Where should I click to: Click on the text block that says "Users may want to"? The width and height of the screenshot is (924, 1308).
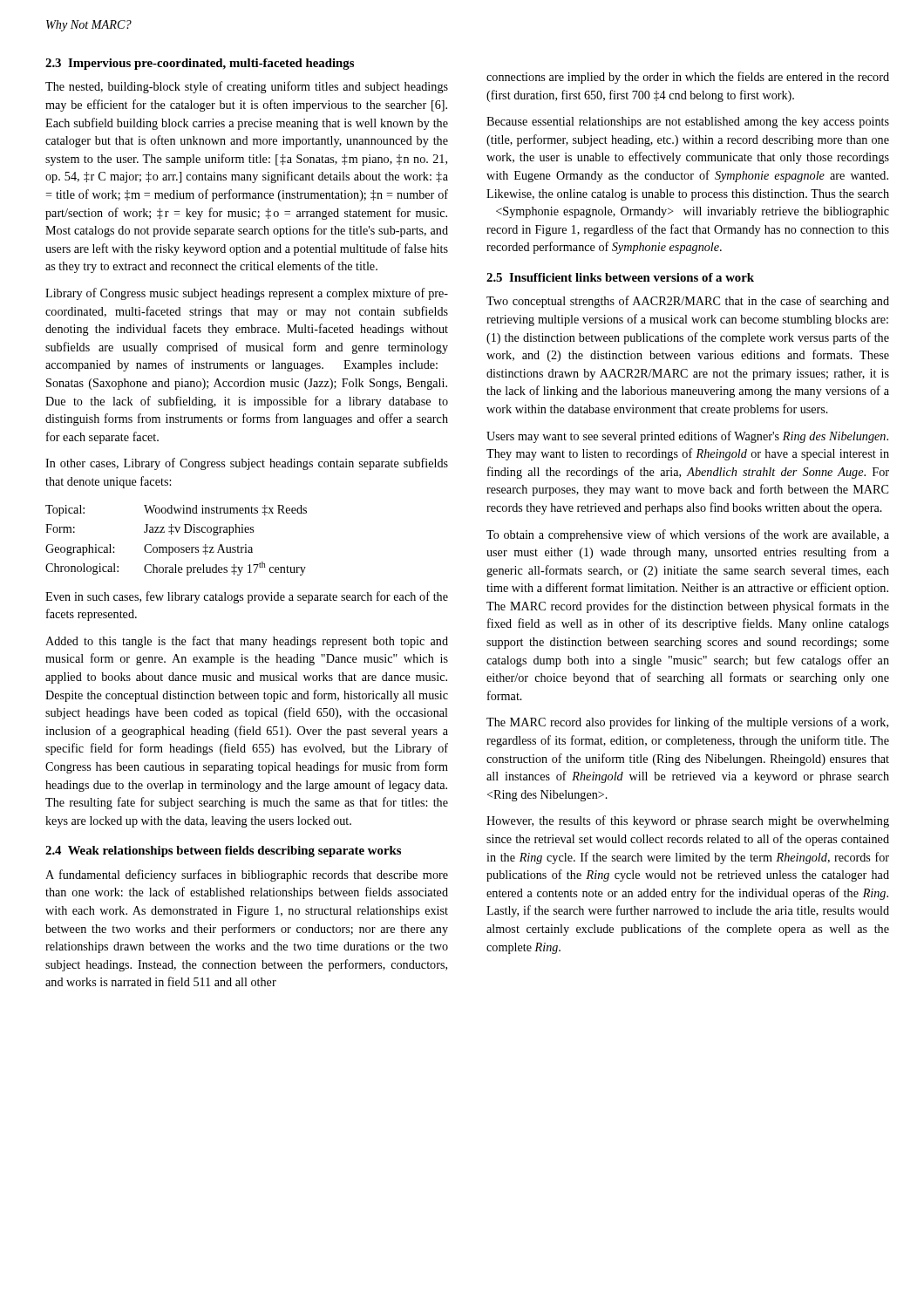[x=688, y=472]
